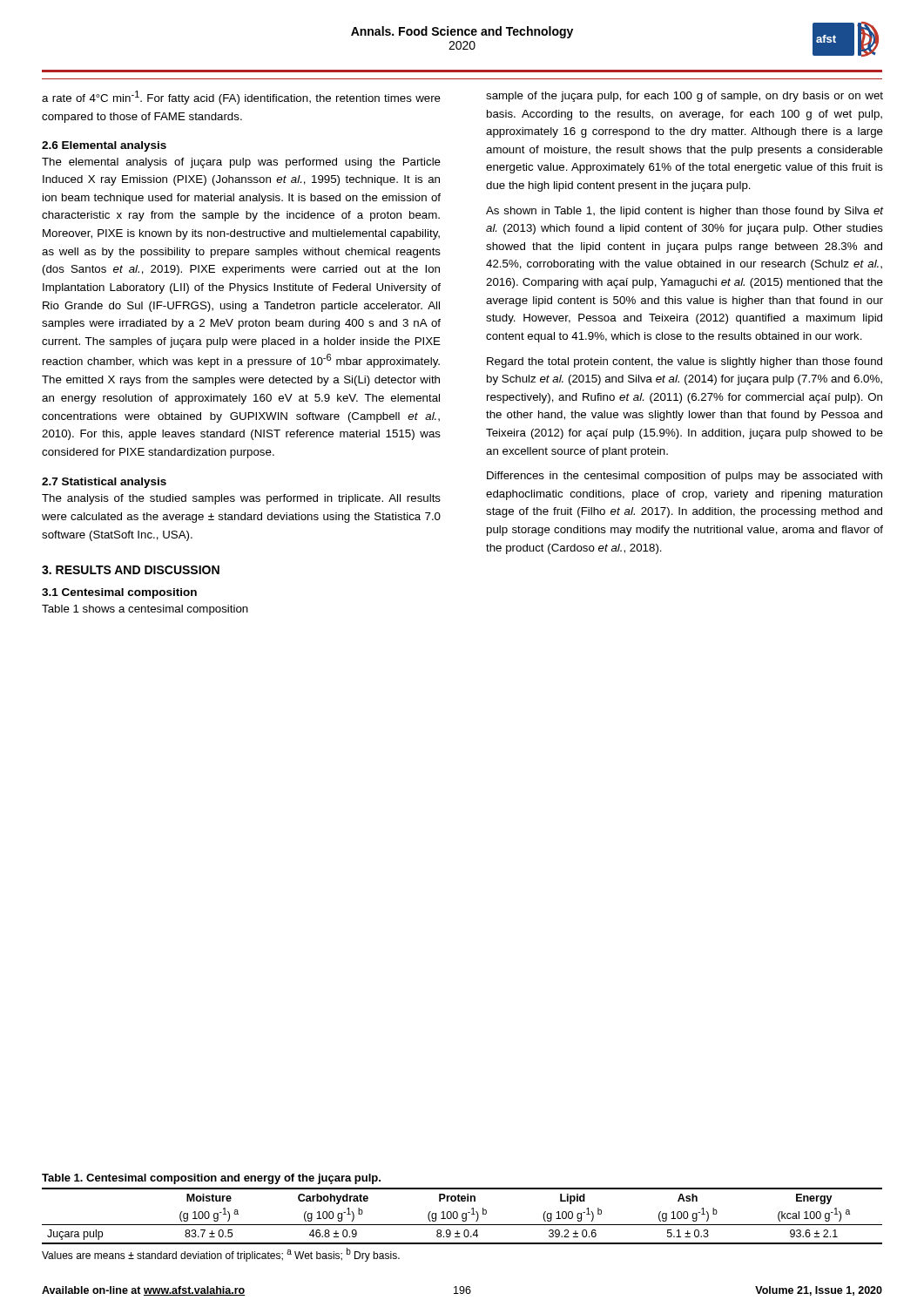Locate the passage starting "2.6 Elemental analysis"
This screenshot has height=1307, width=924.
[104, 145]
